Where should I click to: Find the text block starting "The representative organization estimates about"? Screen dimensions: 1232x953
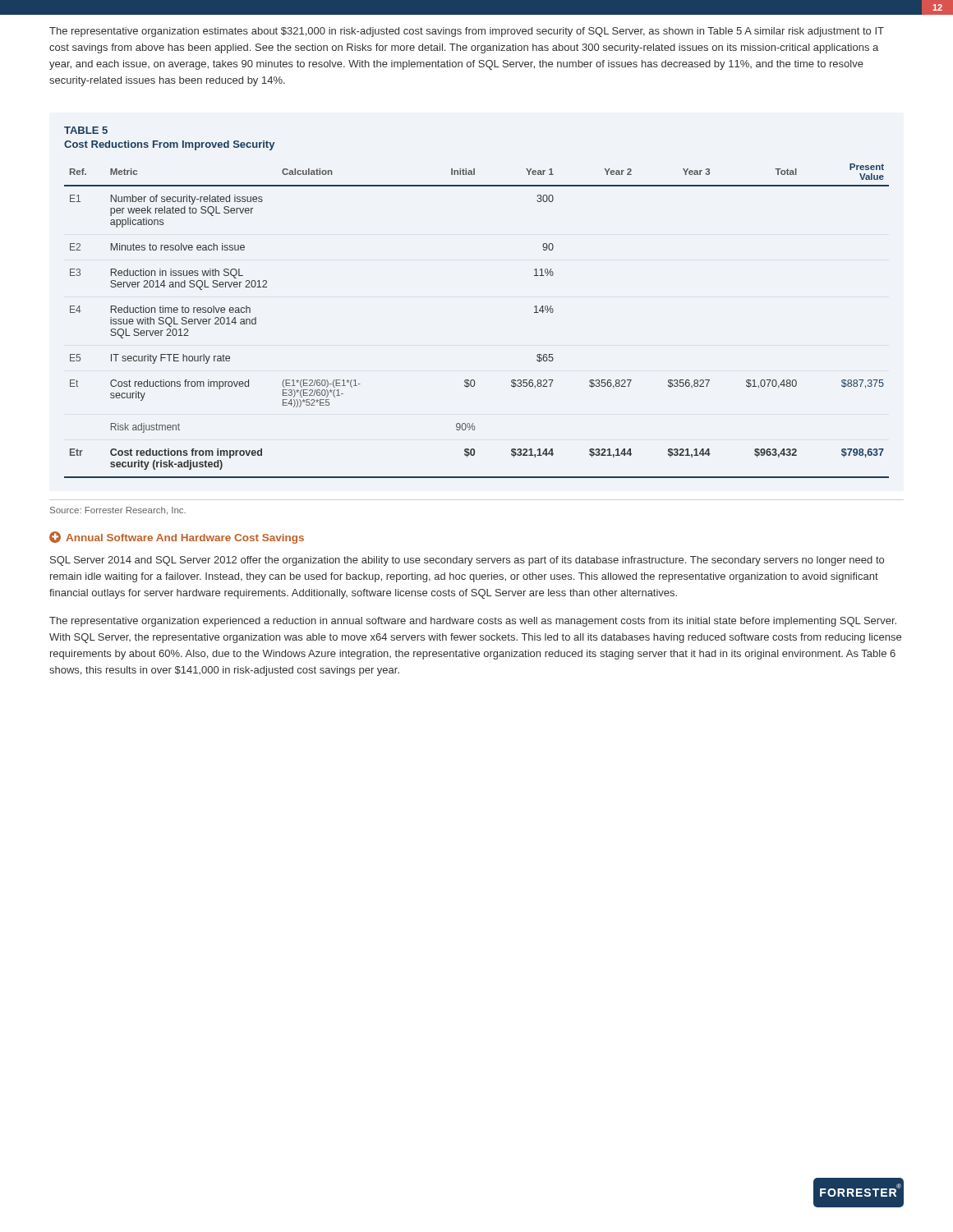pyautogui.click(x=466, y=56)
